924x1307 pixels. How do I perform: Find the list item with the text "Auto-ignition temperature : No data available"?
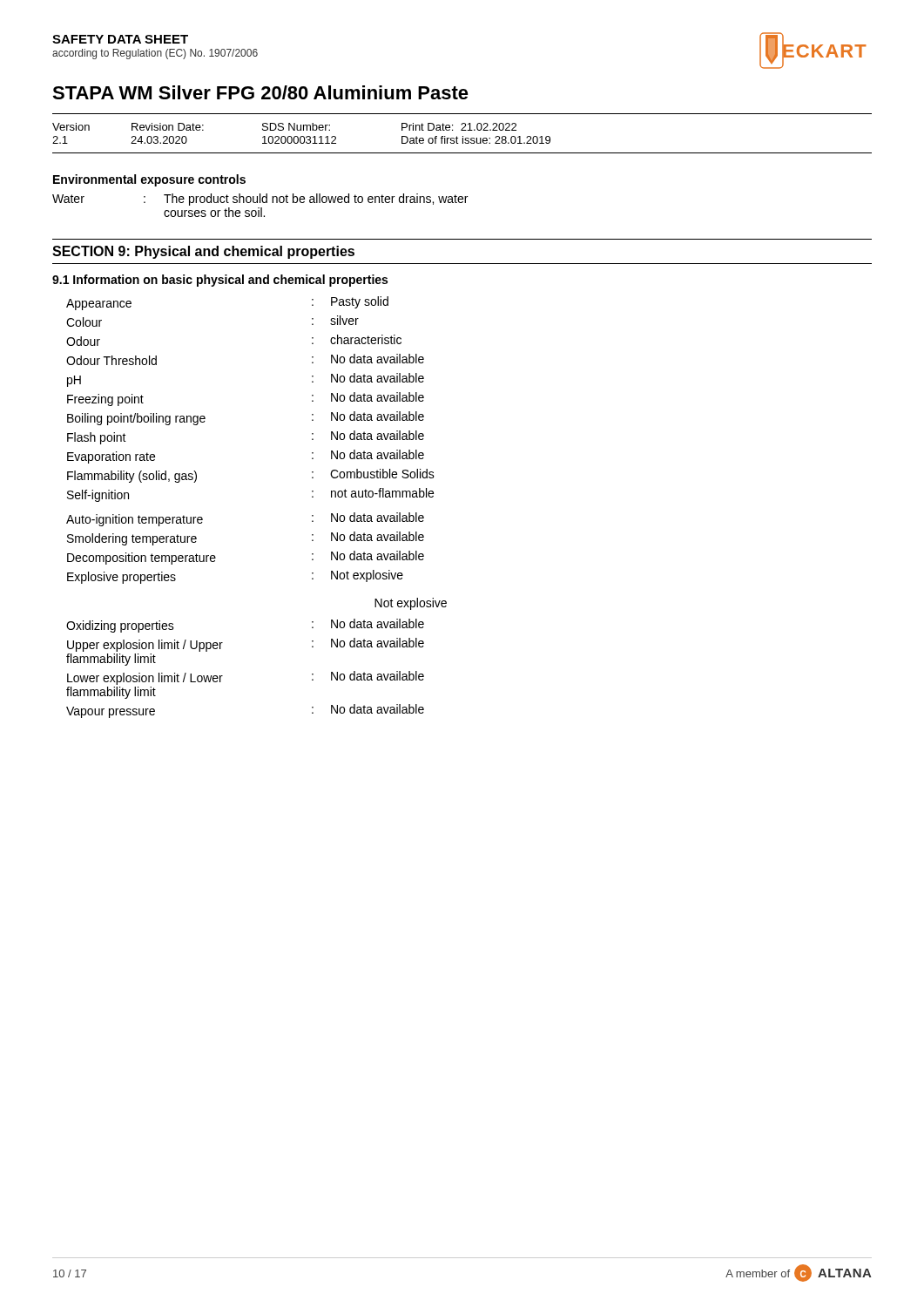[x=129, y=519]
